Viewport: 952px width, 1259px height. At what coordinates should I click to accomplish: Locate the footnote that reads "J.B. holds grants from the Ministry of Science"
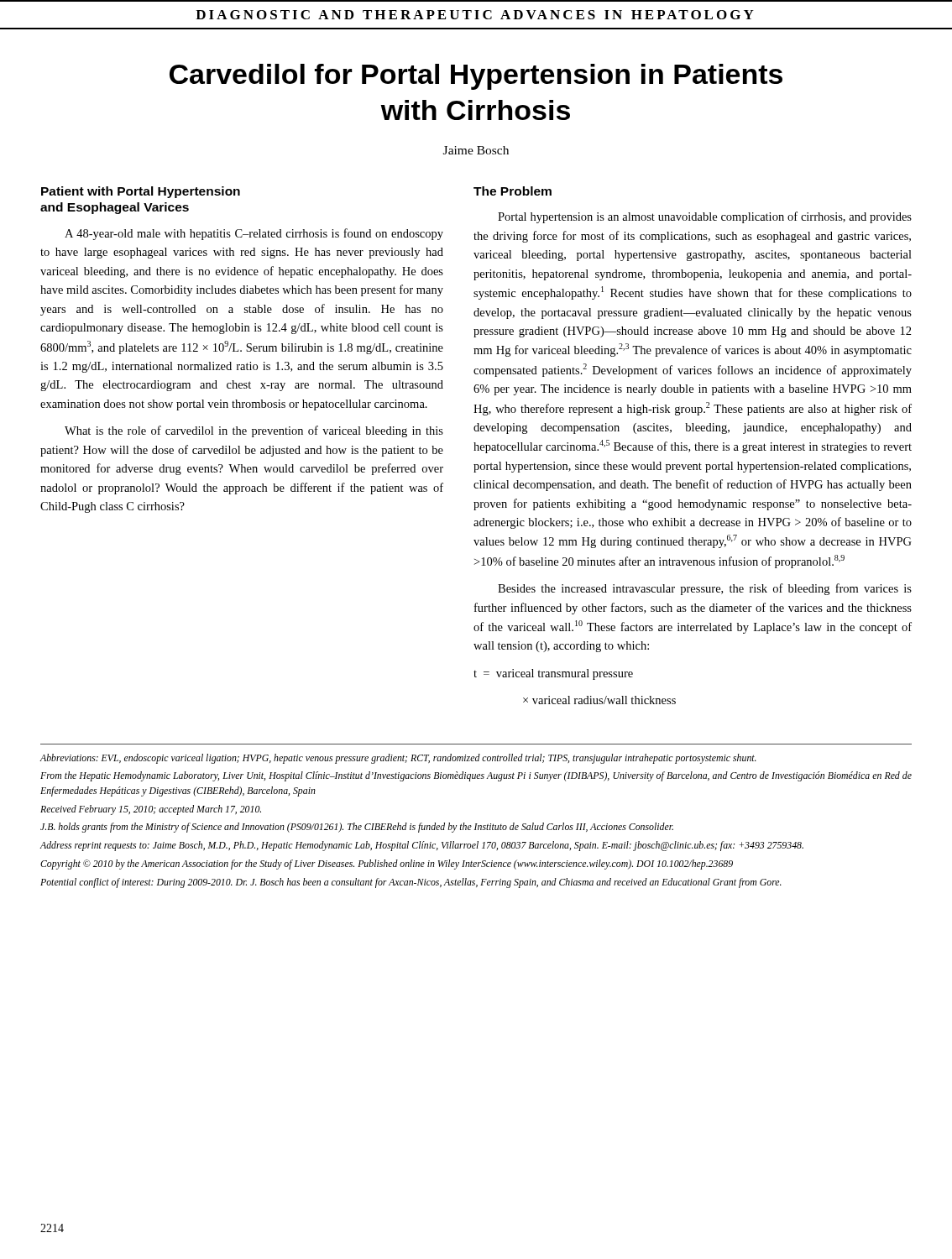[x=357, y=827]
